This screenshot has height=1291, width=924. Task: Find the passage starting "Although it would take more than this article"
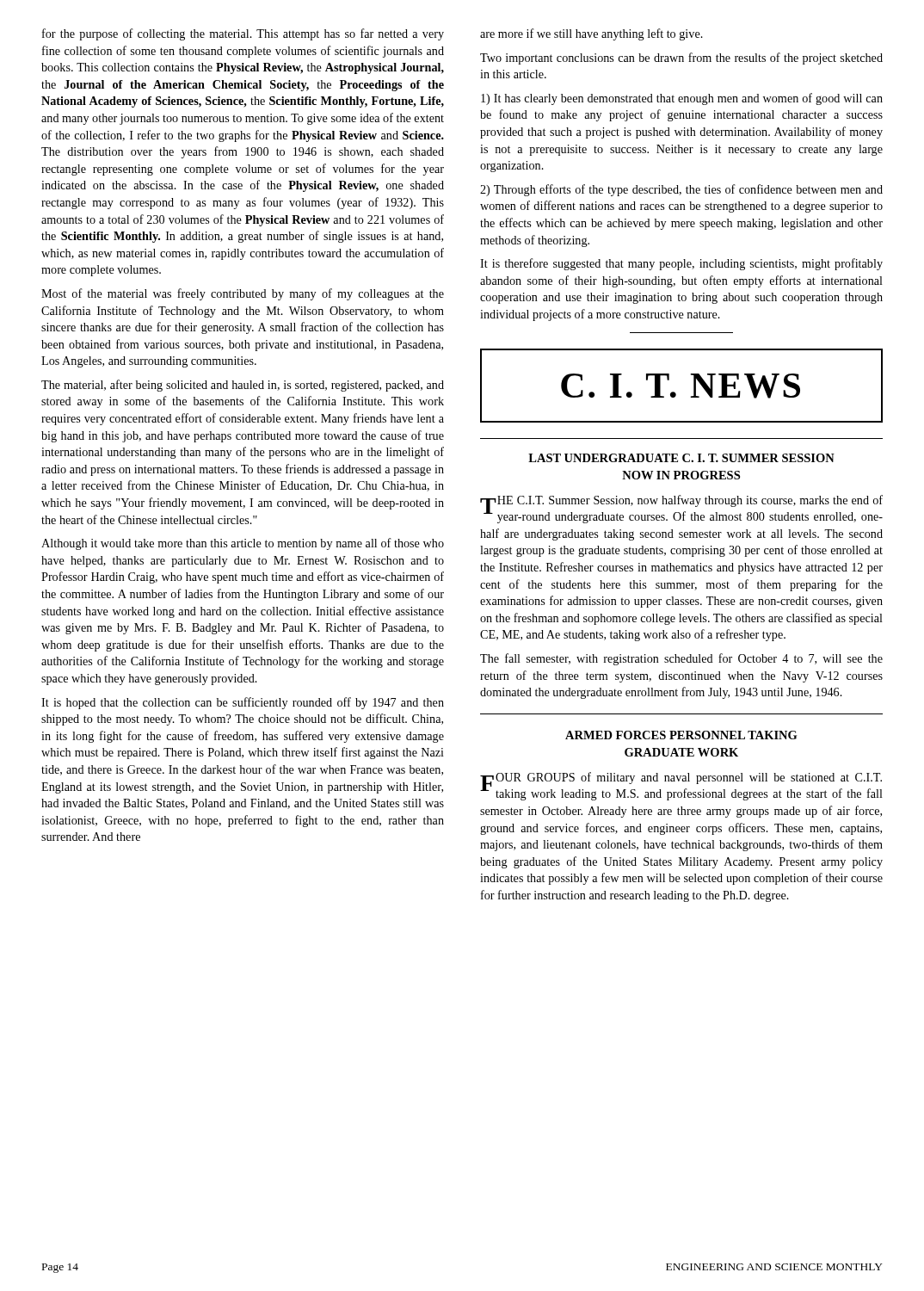[x=243, y=611]
